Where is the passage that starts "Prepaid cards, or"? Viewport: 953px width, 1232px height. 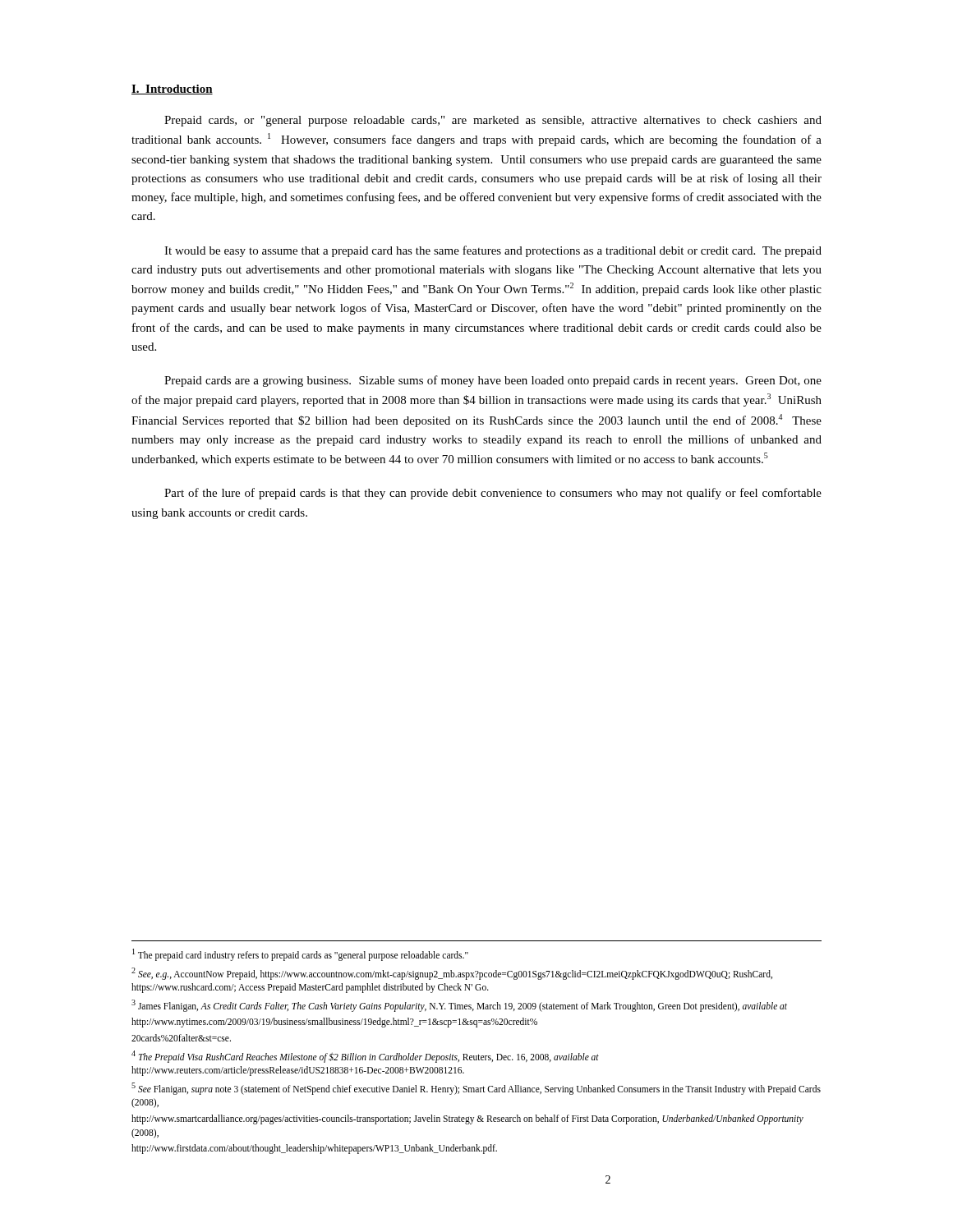tap(476, 168)
